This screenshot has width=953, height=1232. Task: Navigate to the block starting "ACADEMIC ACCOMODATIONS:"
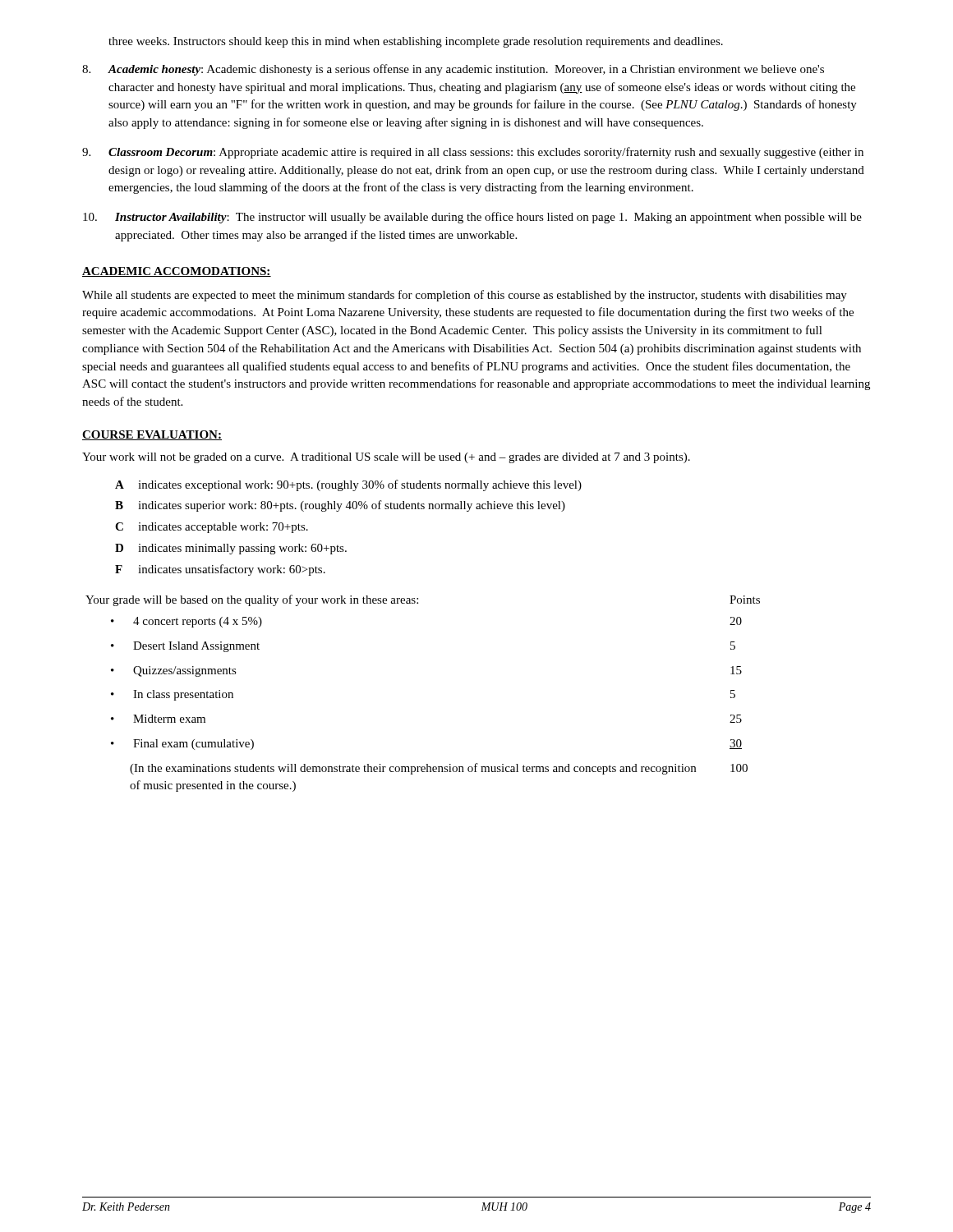(x=176, y=271)
